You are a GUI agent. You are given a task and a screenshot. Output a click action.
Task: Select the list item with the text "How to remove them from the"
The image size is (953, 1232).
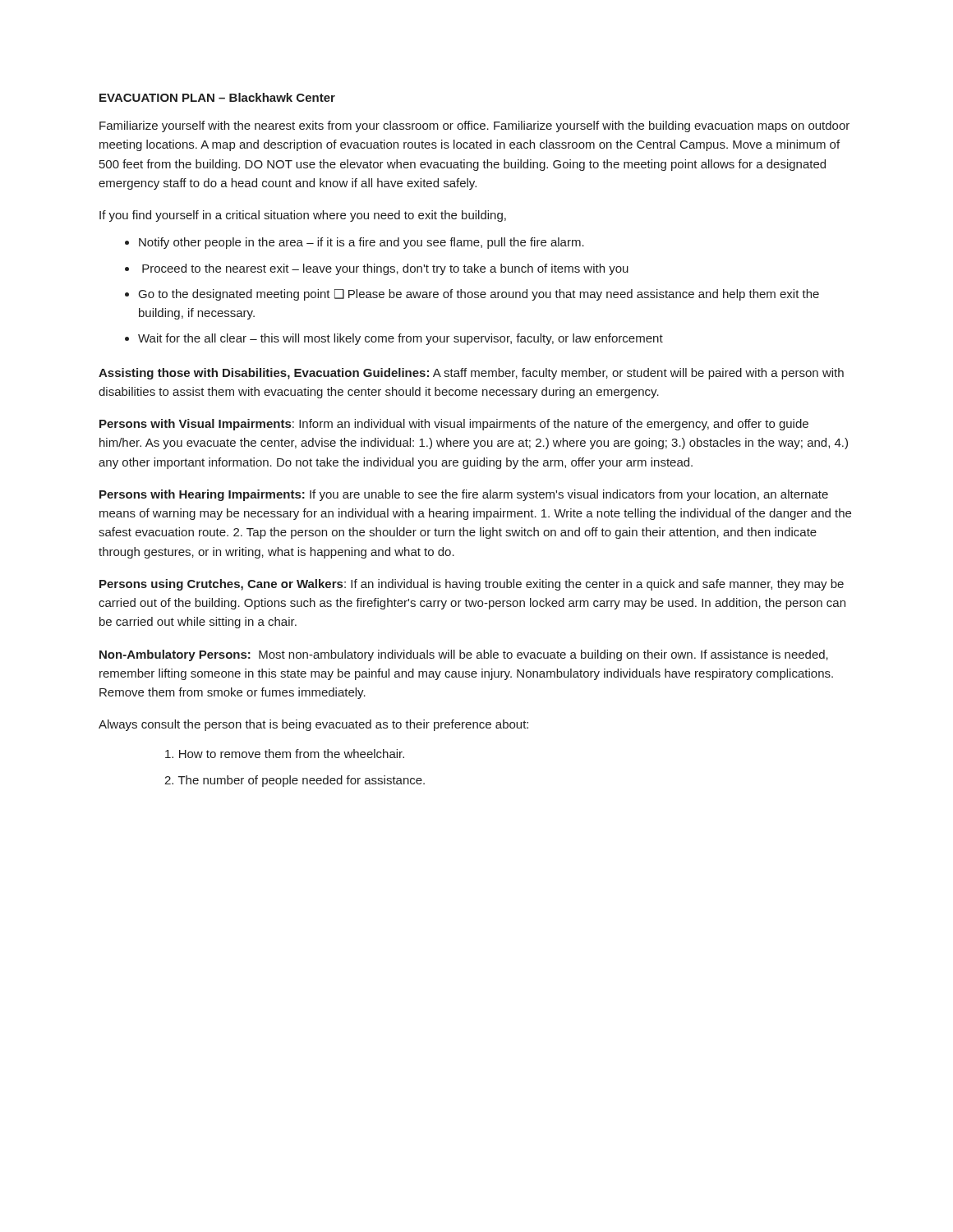(285, 753)
